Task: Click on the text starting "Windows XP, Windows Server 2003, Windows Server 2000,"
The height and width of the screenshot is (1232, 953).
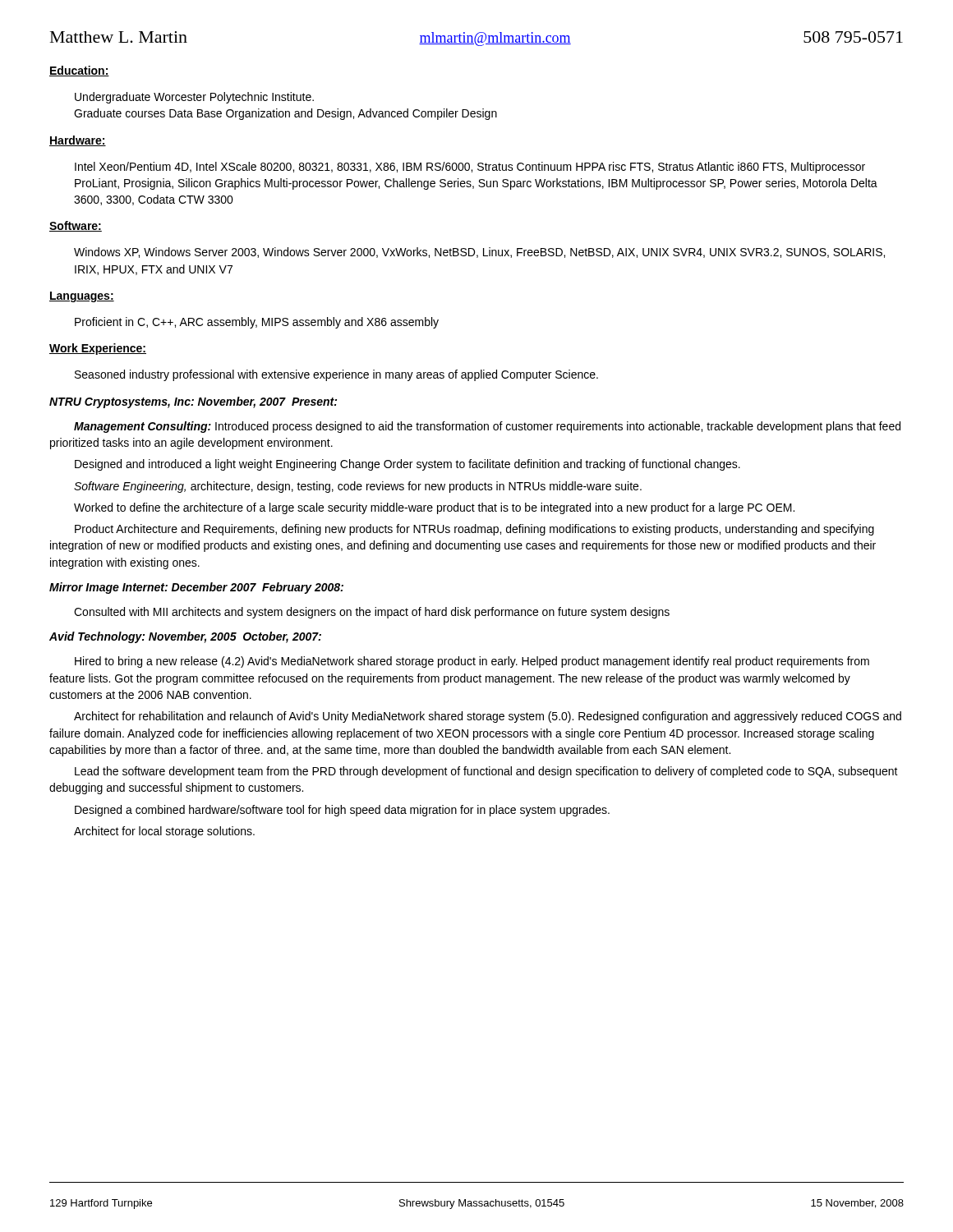Action: [x=476, y=261]
